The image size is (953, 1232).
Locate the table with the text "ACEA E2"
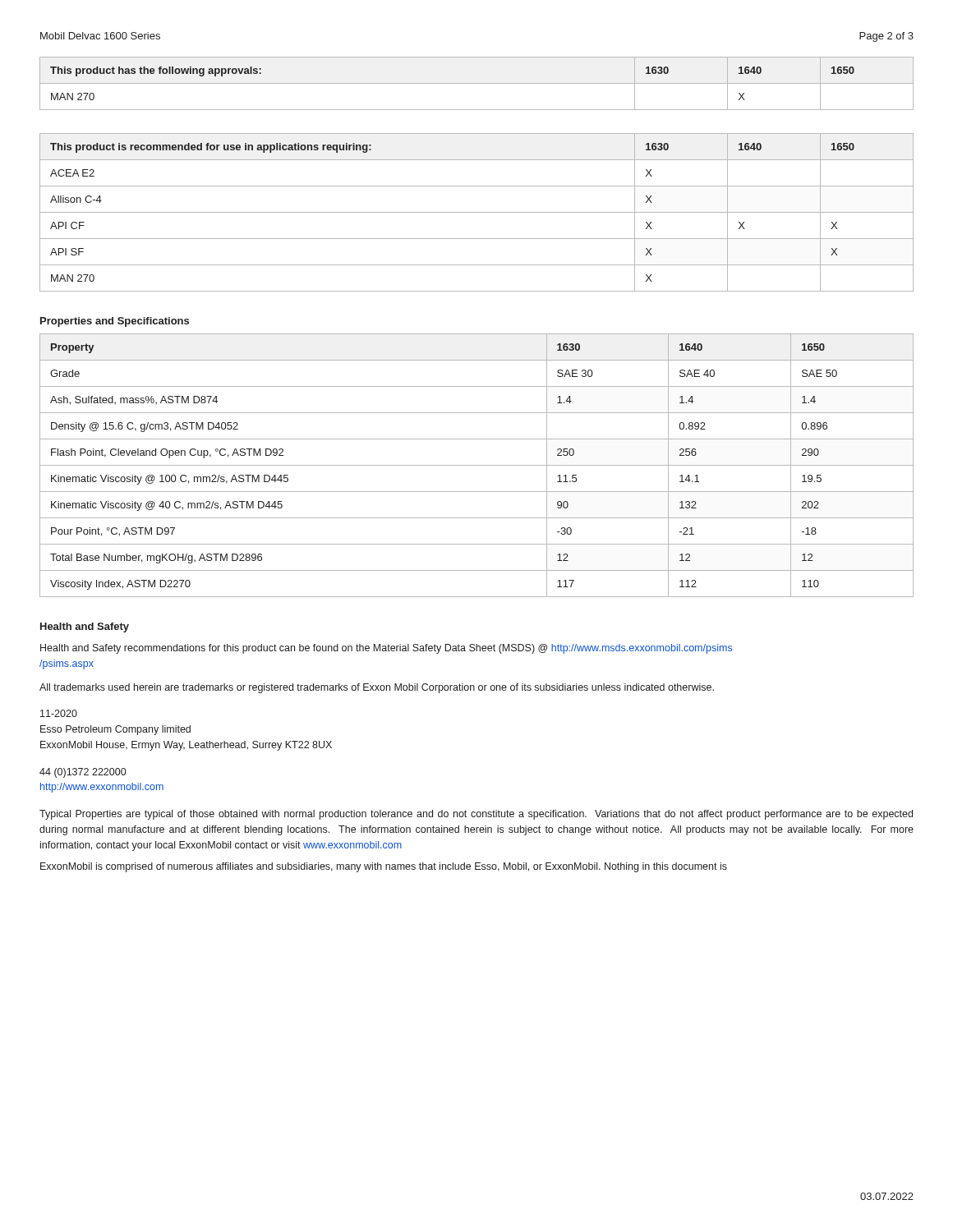point(476,212)
